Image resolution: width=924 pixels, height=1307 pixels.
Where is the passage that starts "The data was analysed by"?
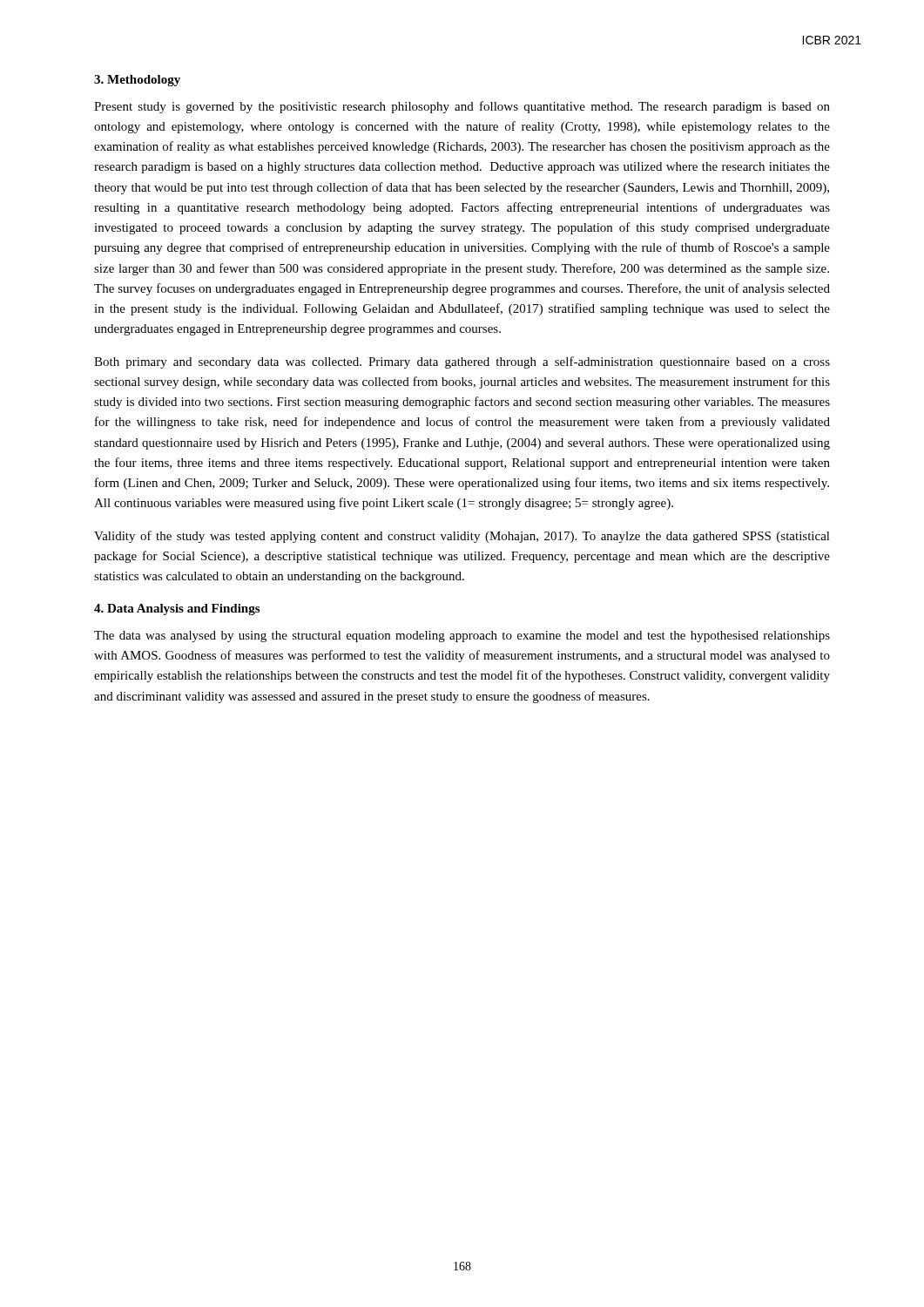pos(462,665)
